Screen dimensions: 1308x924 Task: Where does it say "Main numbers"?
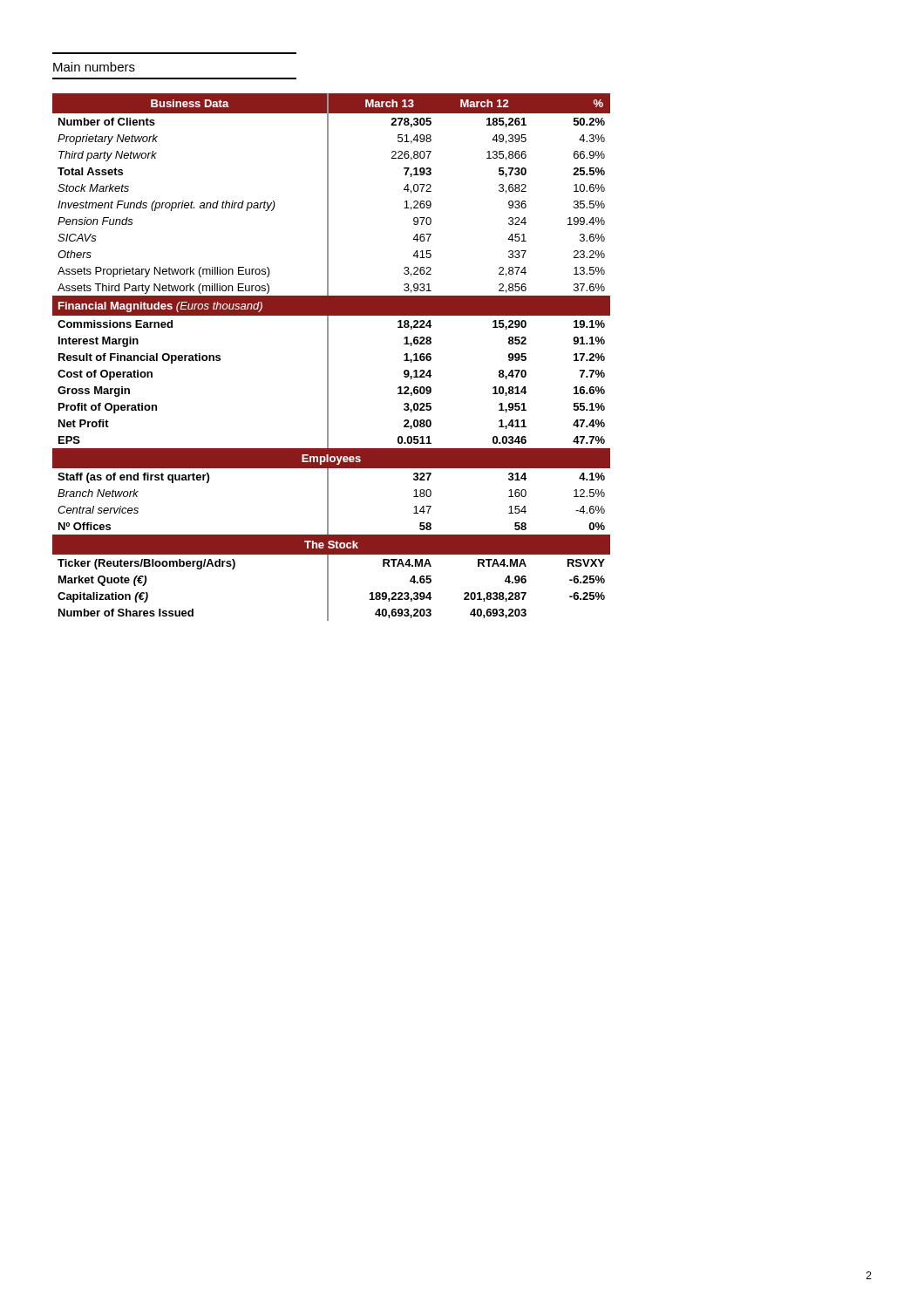[94, 67]
